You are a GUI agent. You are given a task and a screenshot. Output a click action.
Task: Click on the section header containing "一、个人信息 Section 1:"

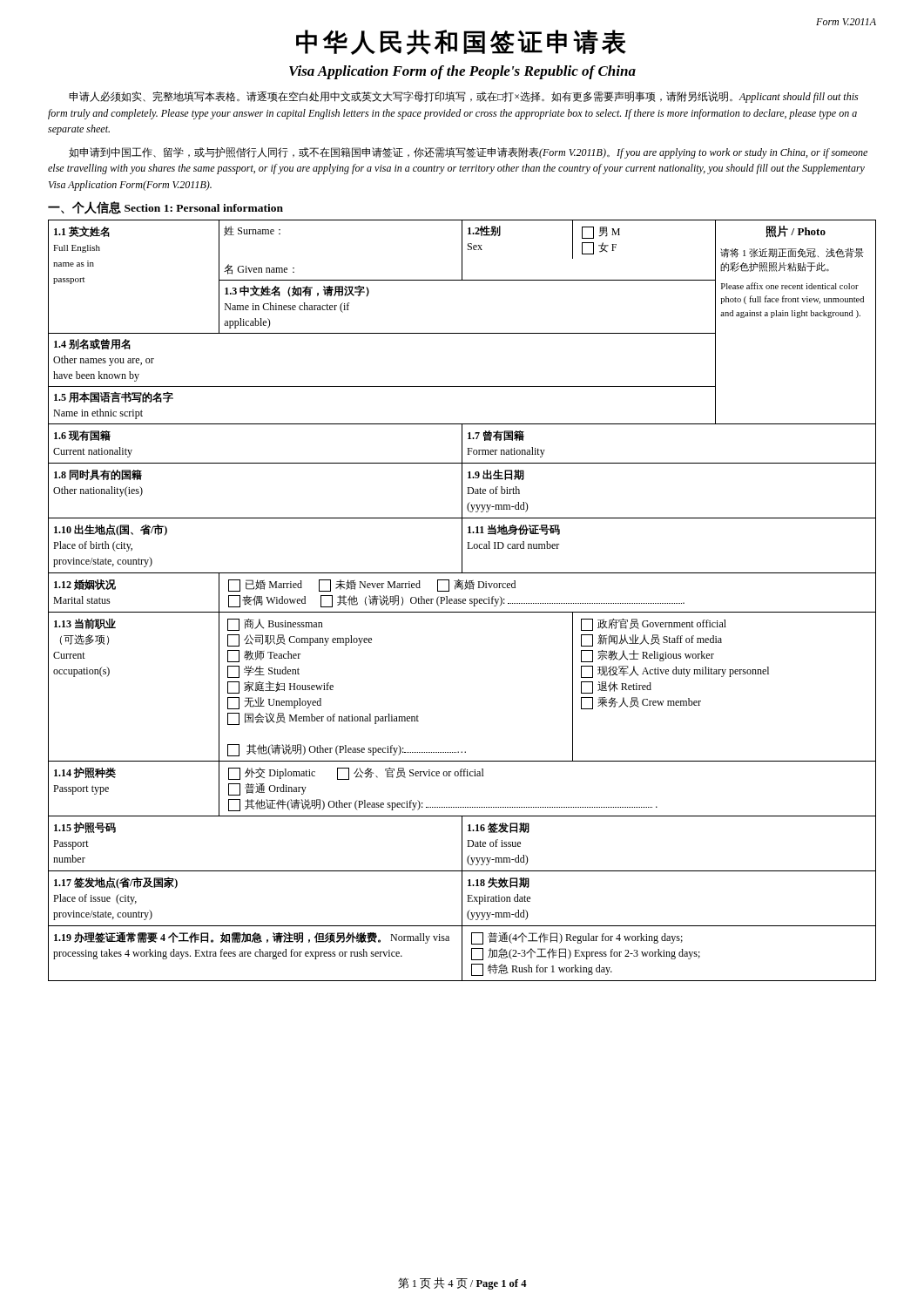tap(165, 207)
